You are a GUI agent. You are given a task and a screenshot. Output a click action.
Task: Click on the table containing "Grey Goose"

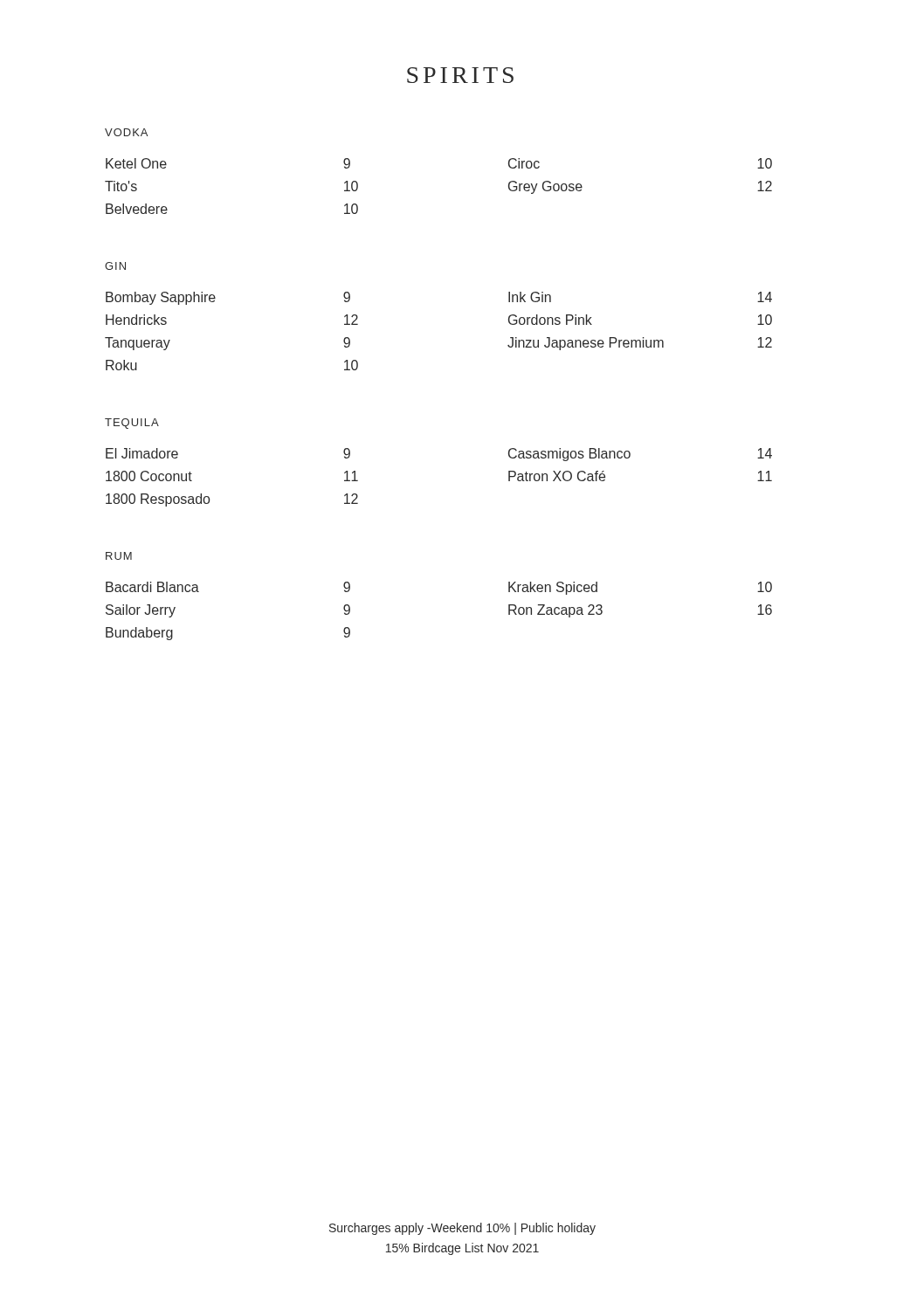462,187
